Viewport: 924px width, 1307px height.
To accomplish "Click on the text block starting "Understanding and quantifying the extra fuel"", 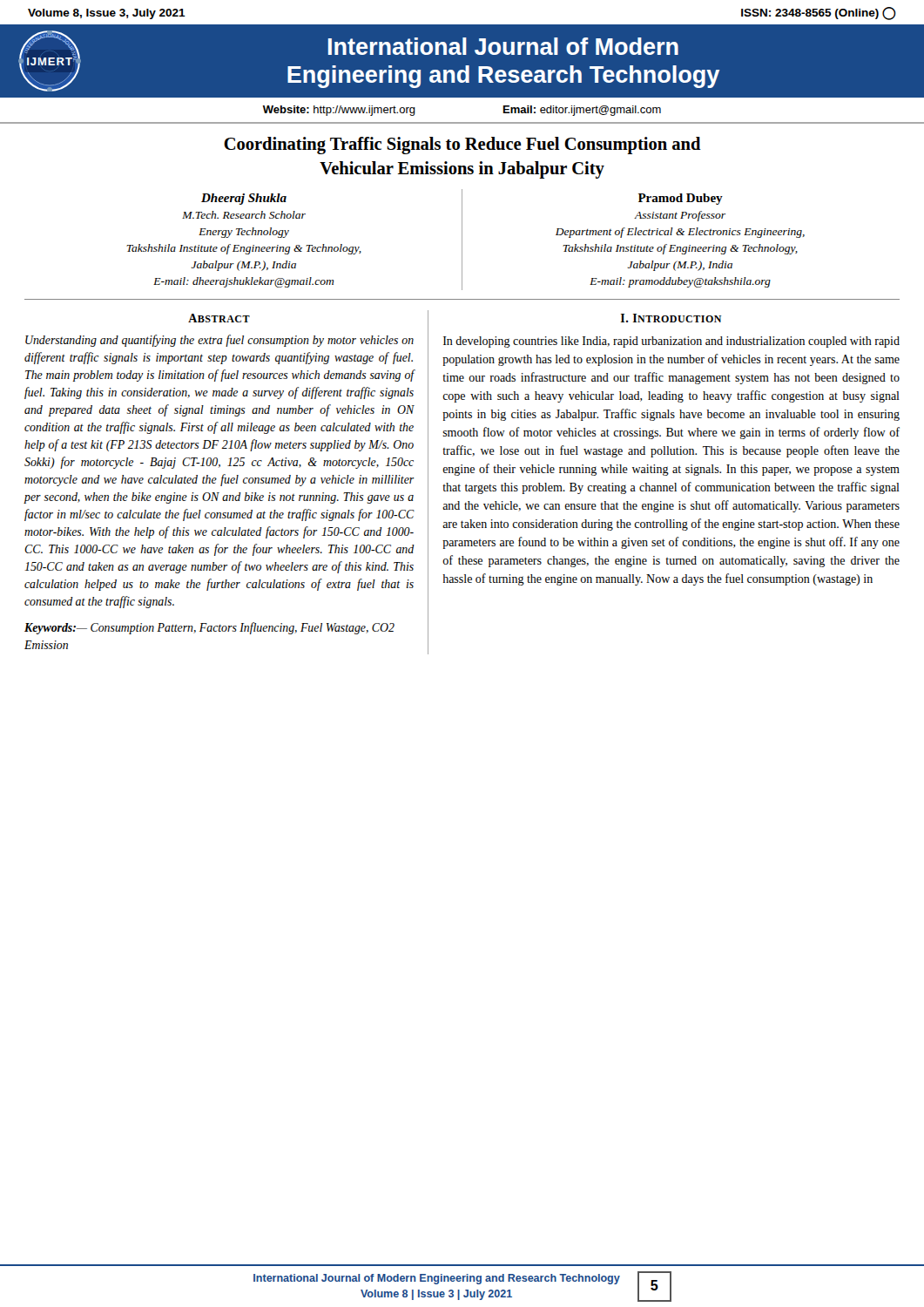I will [219, 471].
